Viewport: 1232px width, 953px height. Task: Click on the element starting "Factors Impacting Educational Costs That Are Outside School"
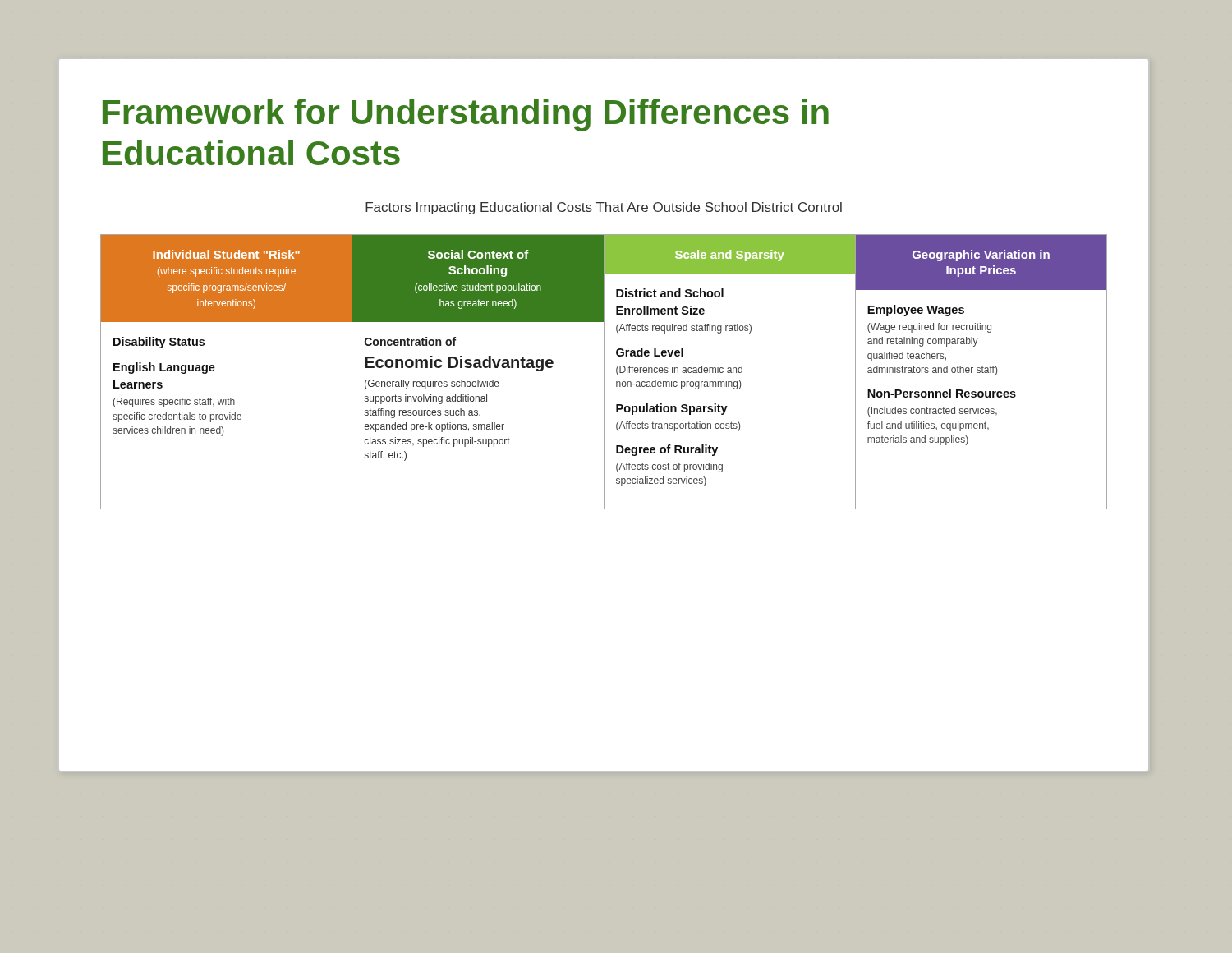604,208
